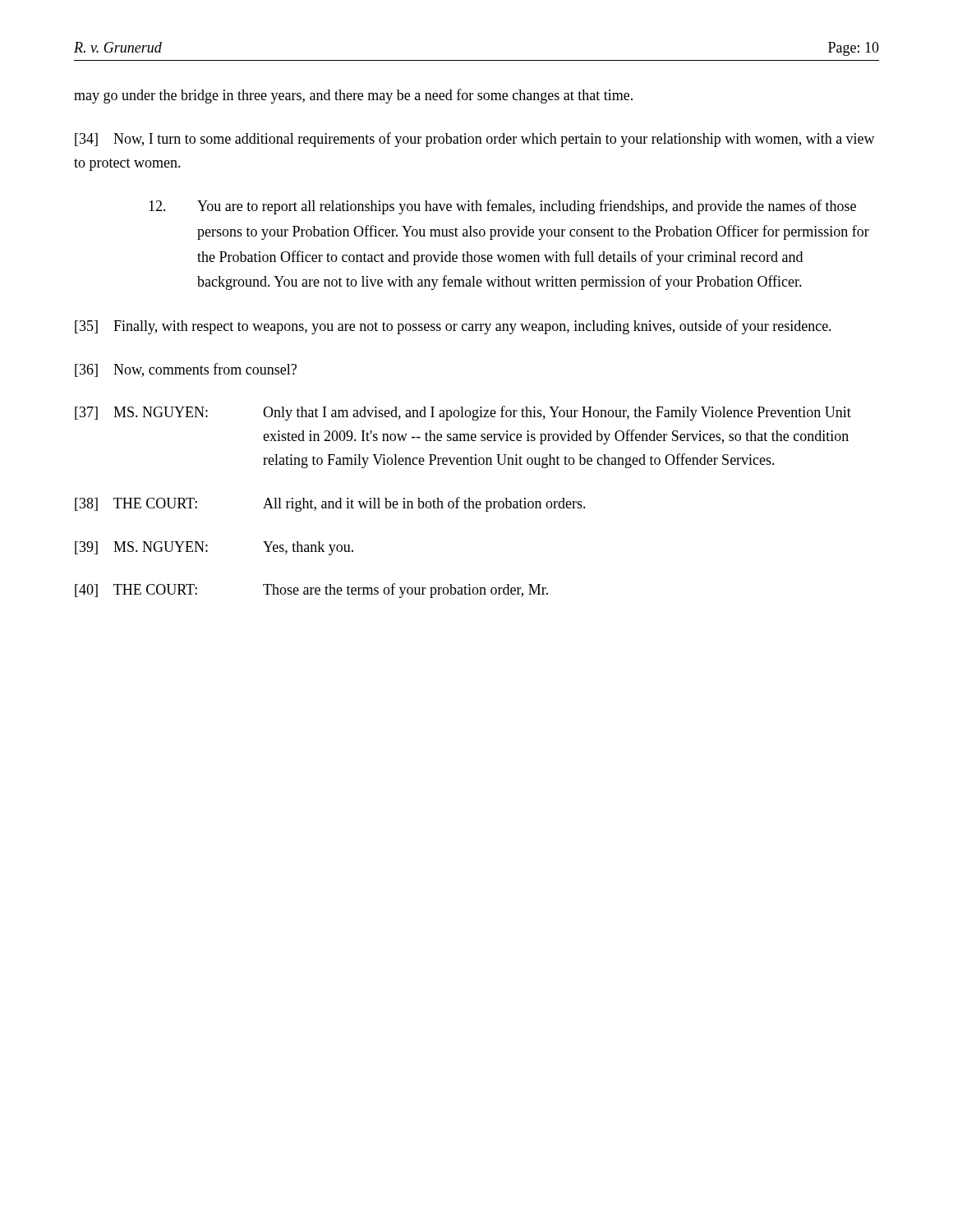This screenshot has height=1232, width=953.
Task: Point to the passage starting "12. You are"
Action: point(513,244)
